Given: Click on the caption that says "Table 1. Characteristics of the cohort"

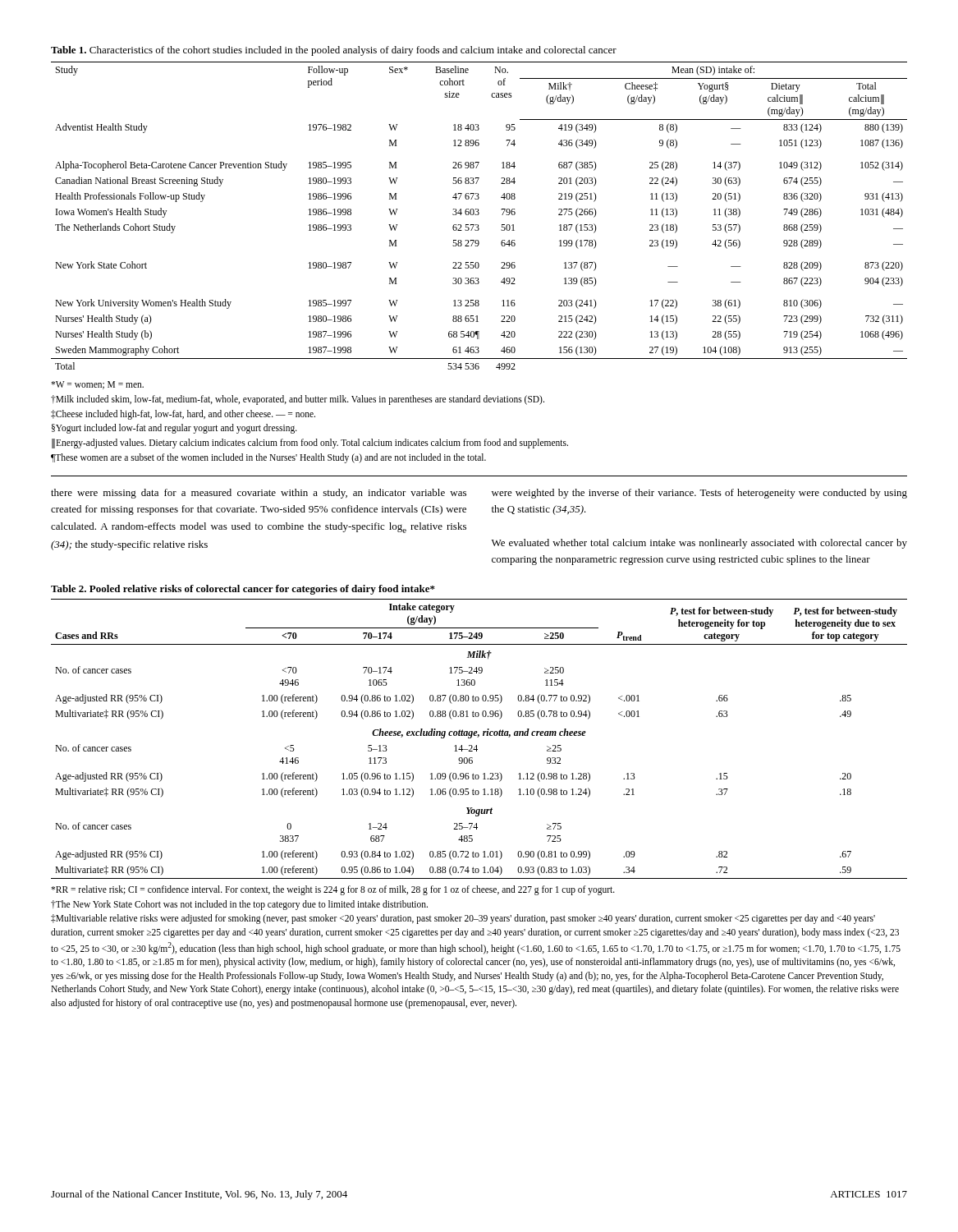Looking at the screenshot, I should [334, 50].
